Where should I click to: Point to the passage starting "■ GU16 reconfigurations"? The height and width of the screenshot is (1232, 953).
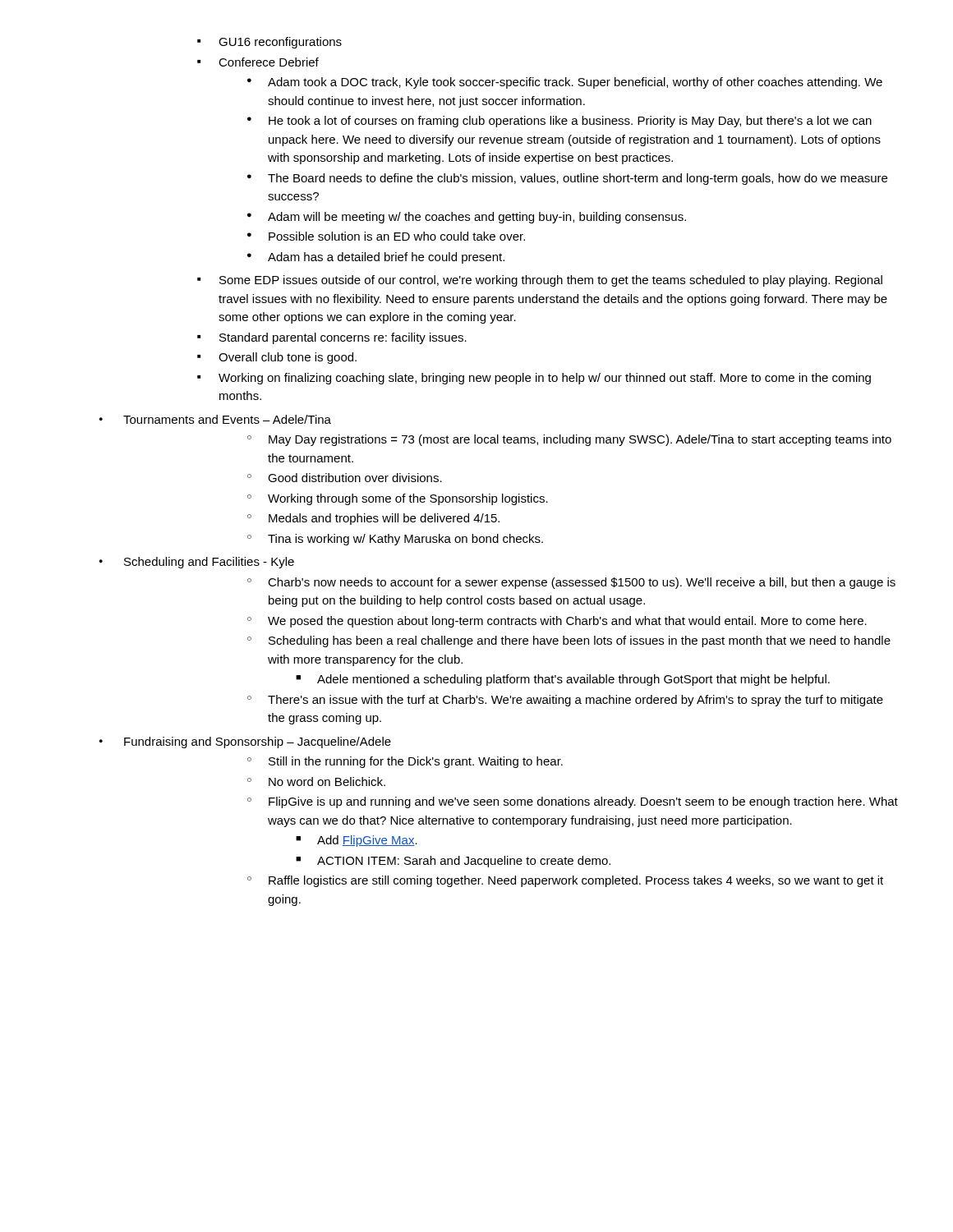(x=269, y=43)
